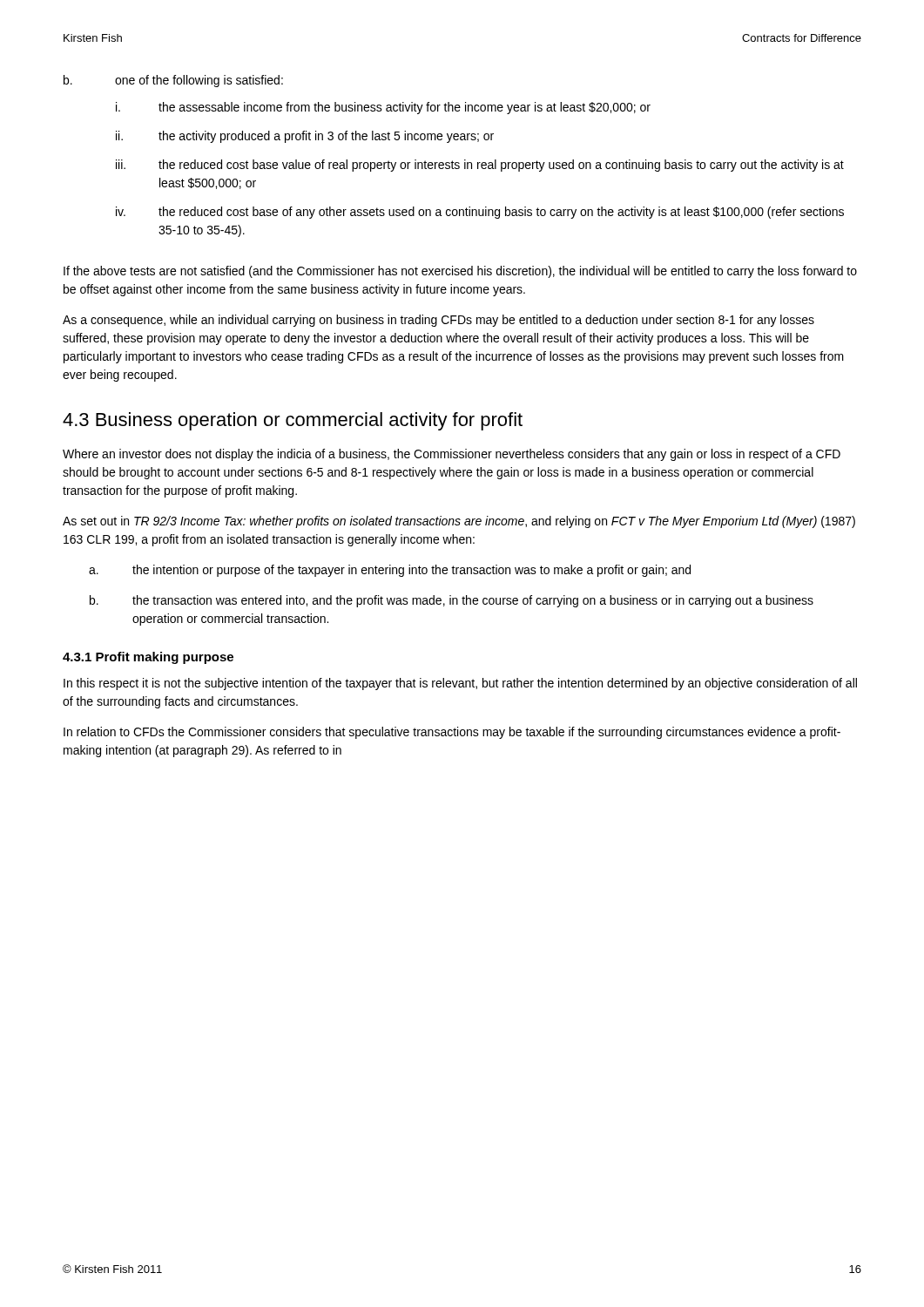Click the passage that begins "iii. the reduced cost base value of real"
This screenshot has height=1307, width=924.
(x=488, y=174)
